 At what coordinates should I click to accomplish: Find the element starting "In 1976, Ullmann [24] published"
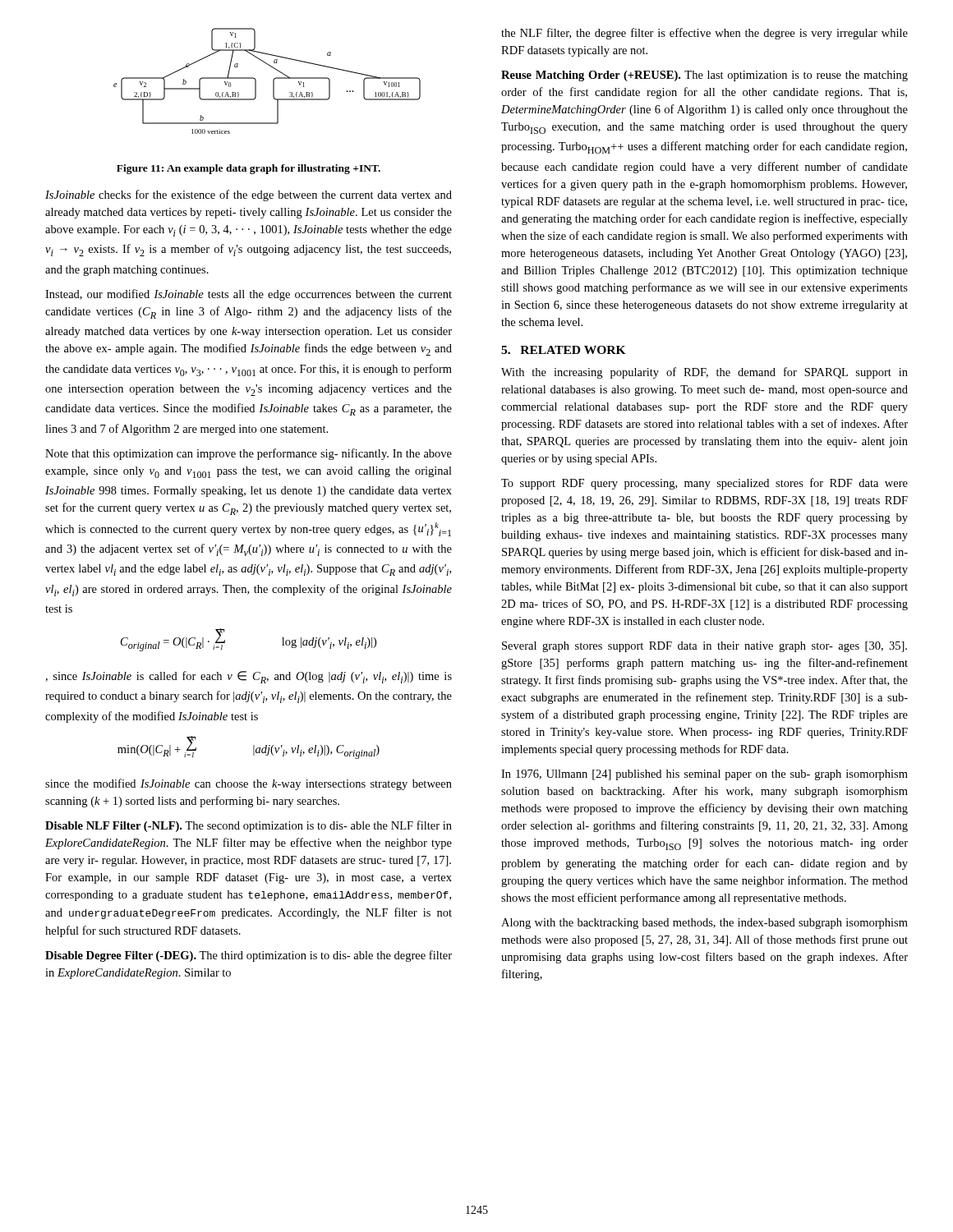pyautogui.click(x=705, y=836)
